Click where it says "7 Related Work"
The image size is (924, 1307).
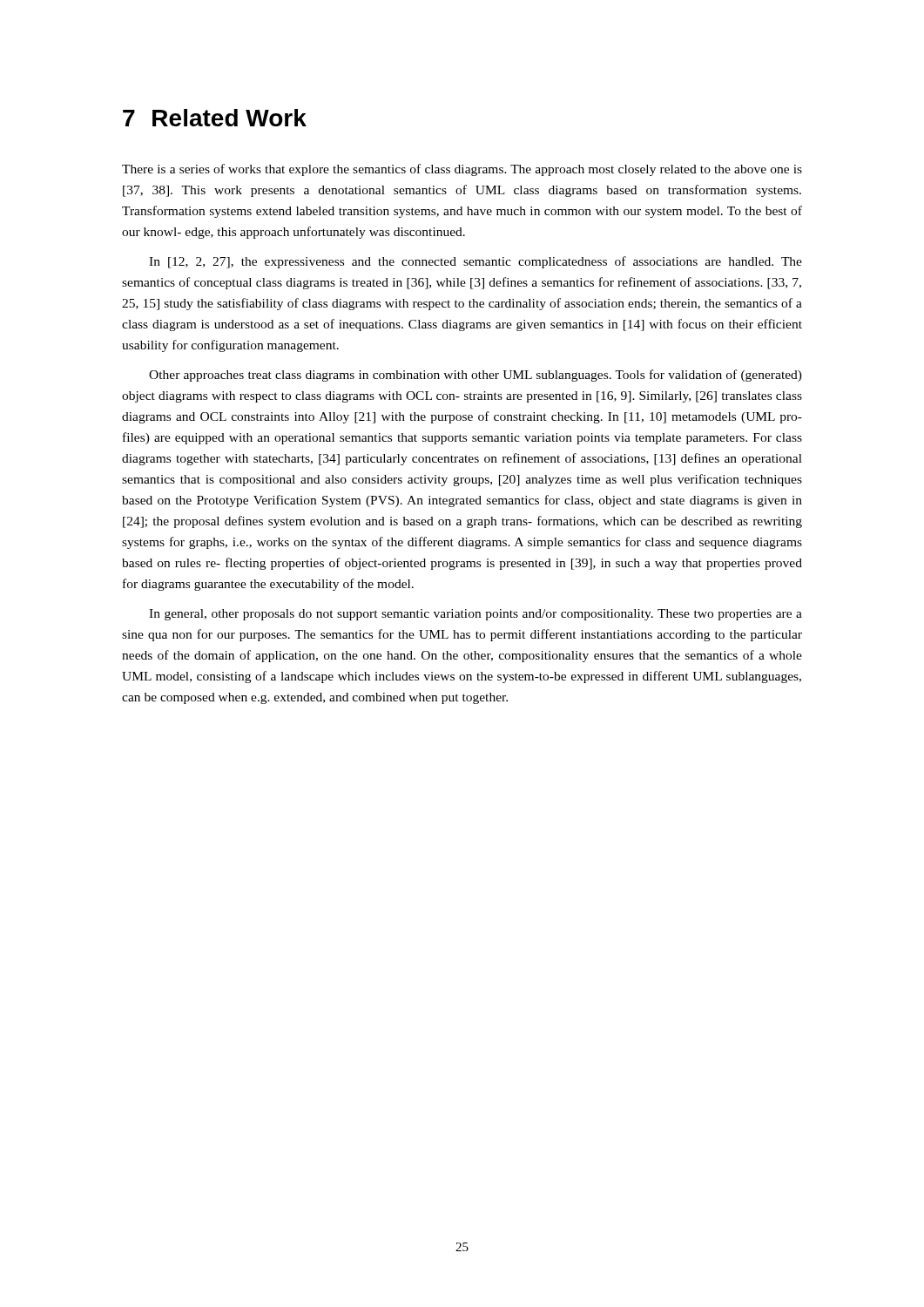click(x=214, y=118)
